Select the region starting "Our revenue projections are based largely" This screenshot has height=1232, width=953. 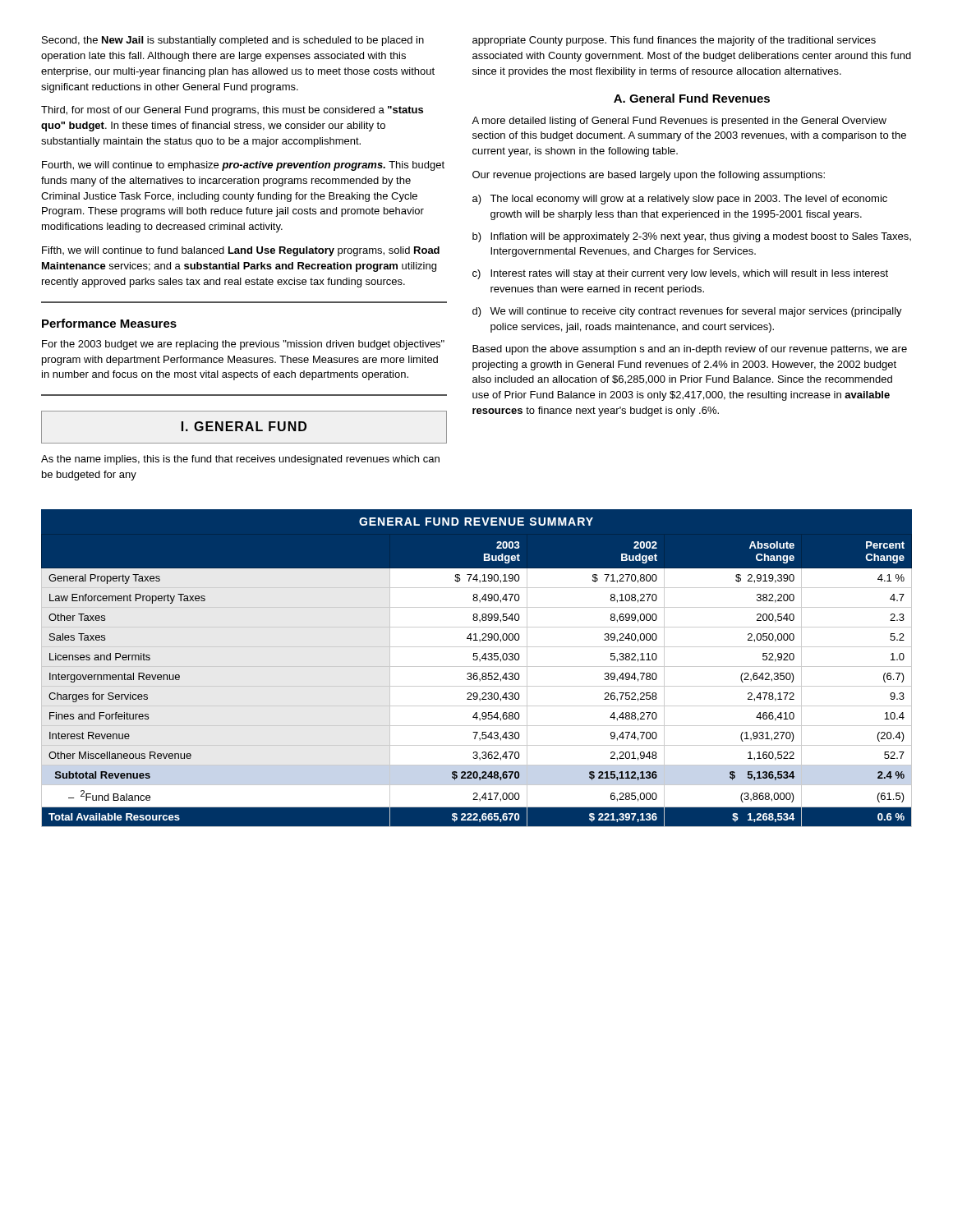click(x=649, y=175)
